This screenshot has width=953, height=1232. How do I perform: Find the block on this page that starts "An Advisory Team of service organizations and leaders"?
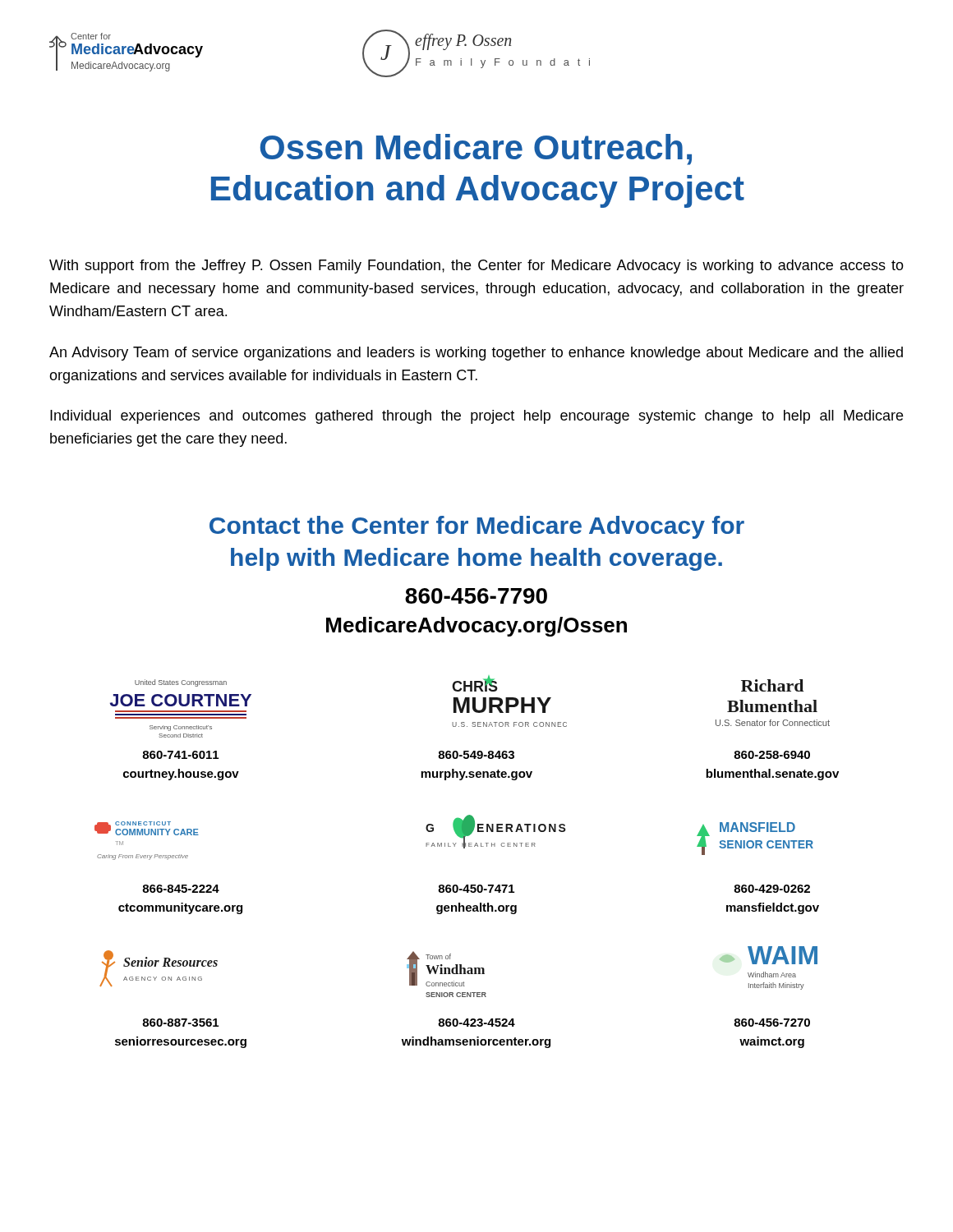pos(476,364)
